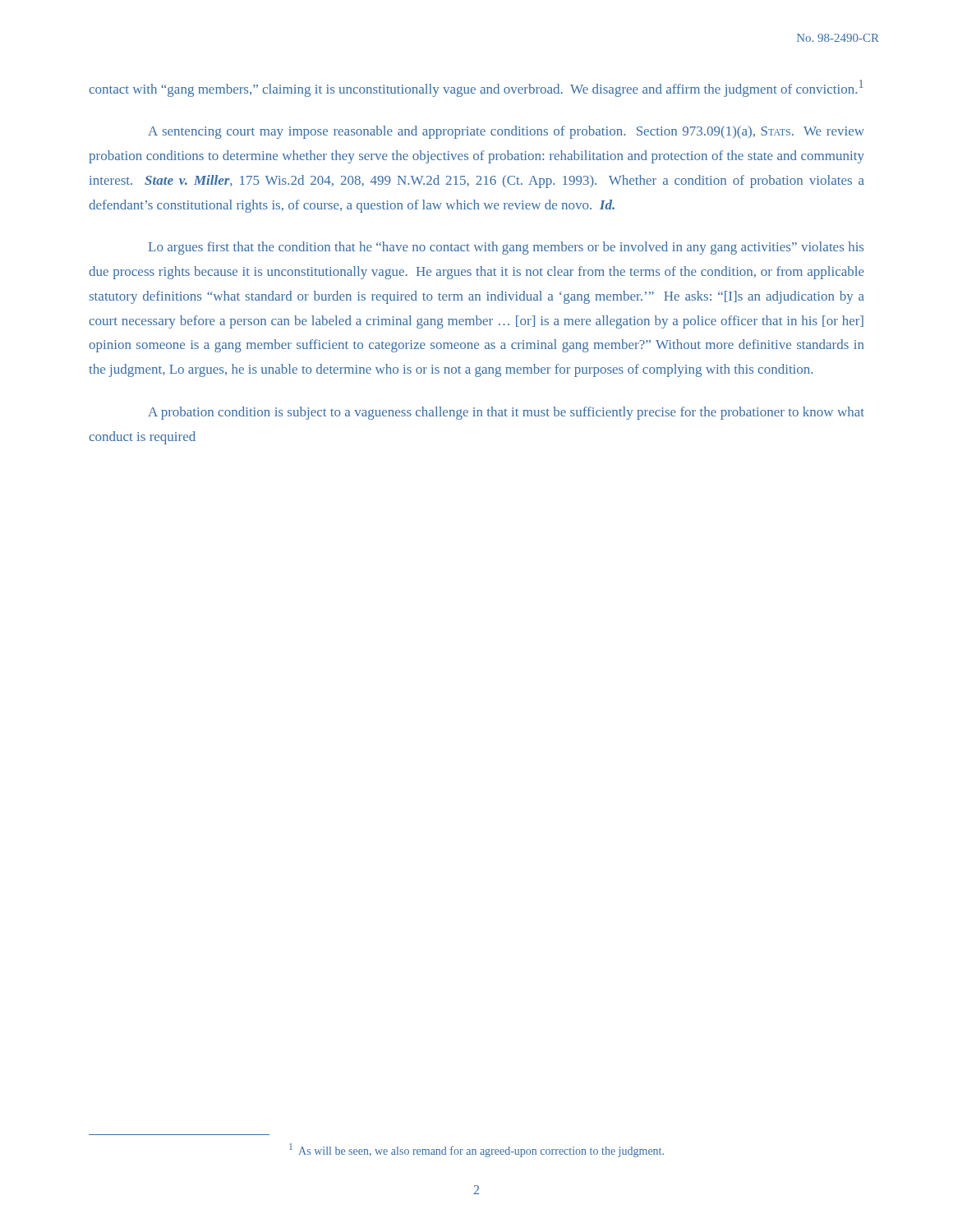Image resolution: width=953 pixels, height=1232 pixels.
Task: Select the region starting "A sentencing court may"
Action: 476,168
